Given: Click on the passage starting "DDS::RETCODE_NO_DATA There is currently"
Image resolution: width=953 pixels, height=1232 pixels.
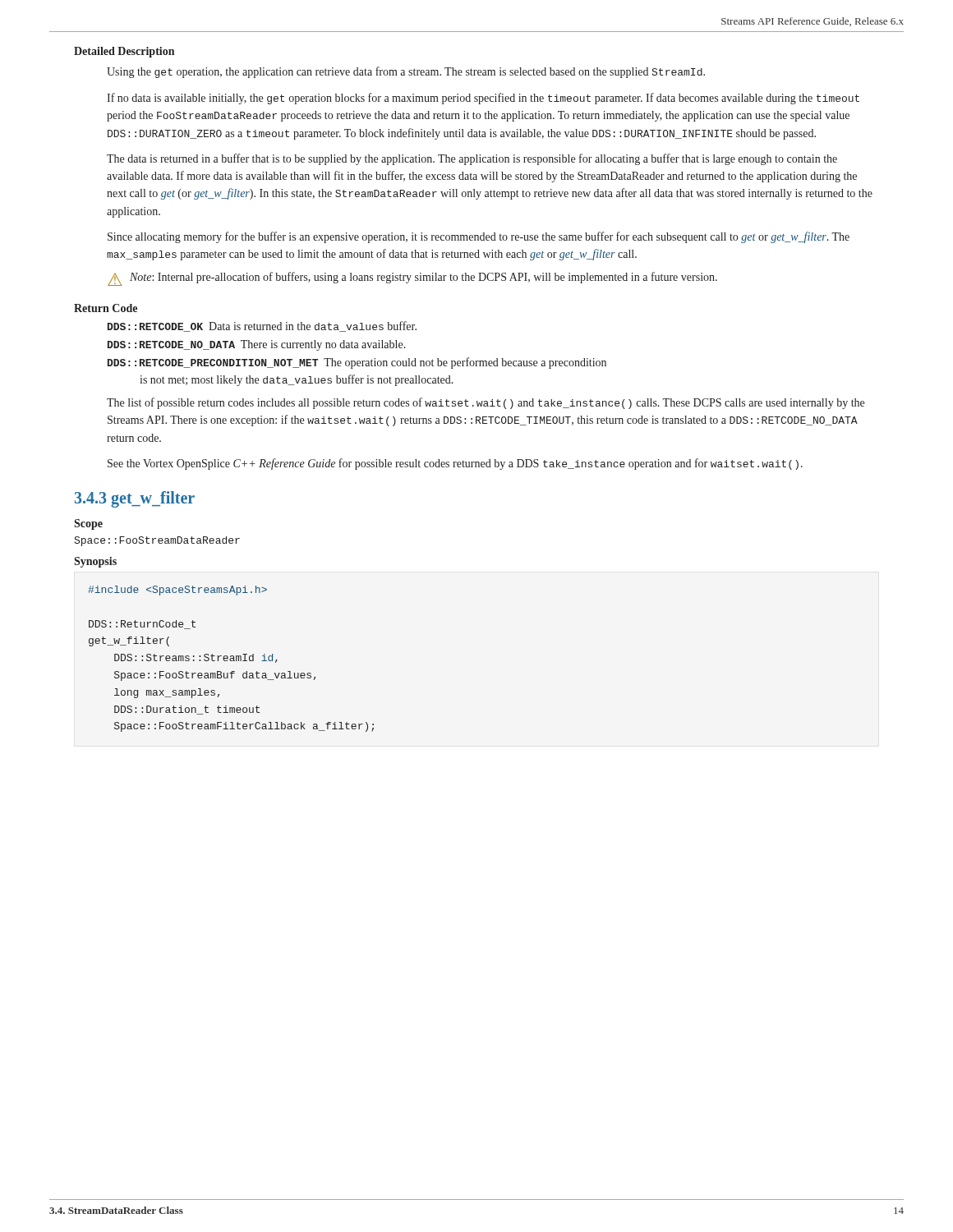Looking at the screenshot, I should click(x=256, y=345).
